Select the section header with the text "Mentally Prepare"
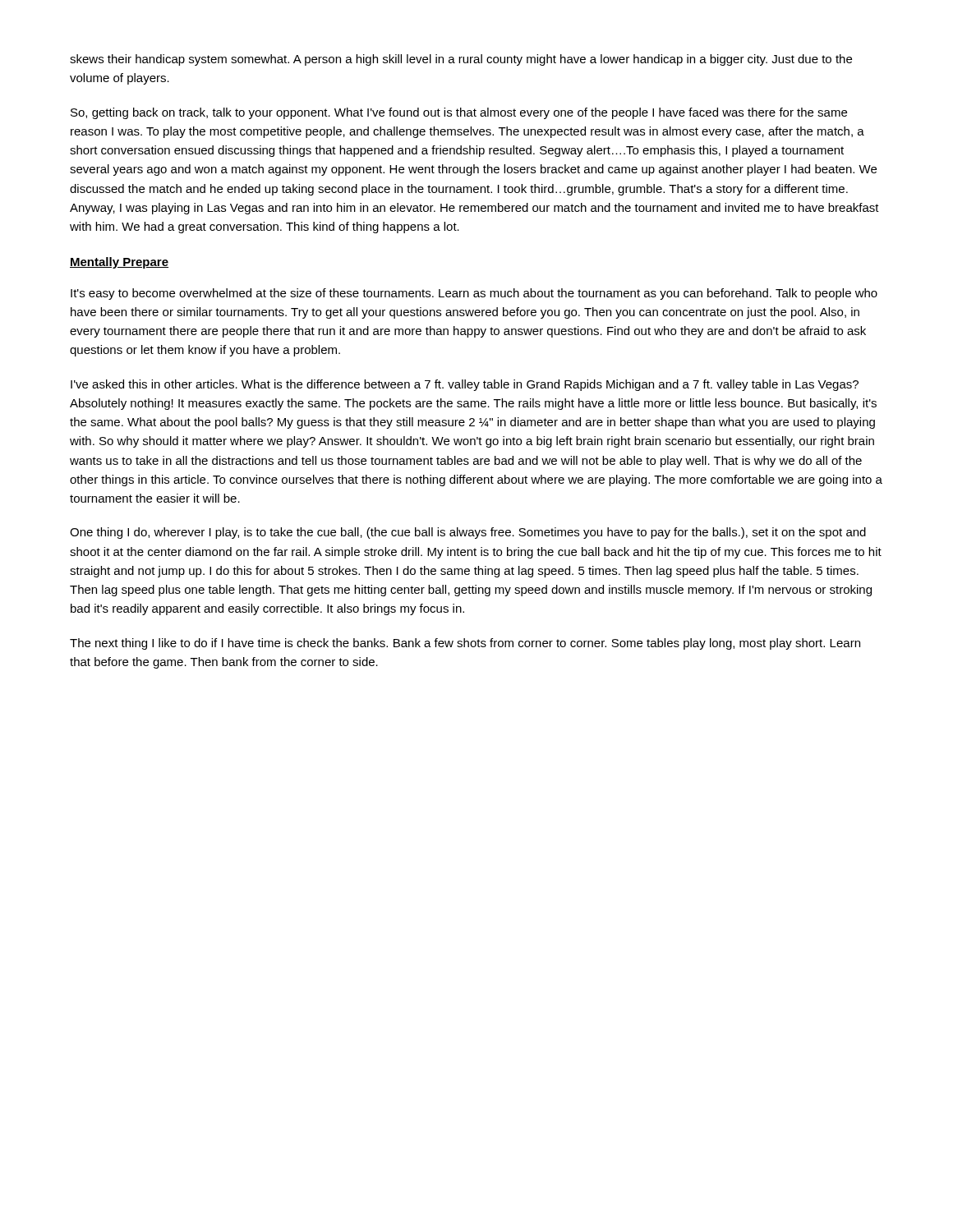This screenshot has width=953, height=1232. (x=119, y=262)
